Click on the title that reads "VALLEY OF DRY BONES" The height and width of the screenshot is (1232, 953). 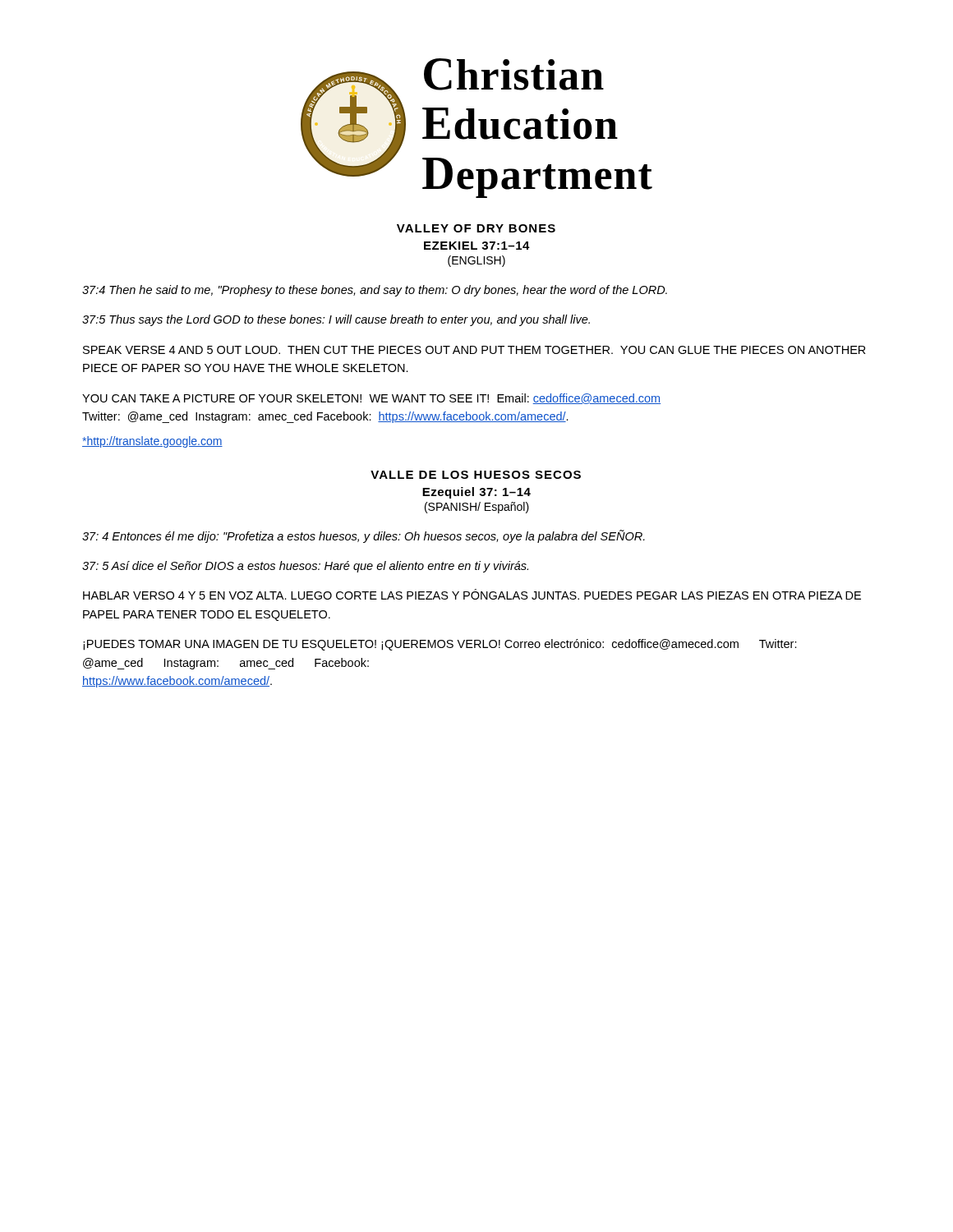pos(476,228)
